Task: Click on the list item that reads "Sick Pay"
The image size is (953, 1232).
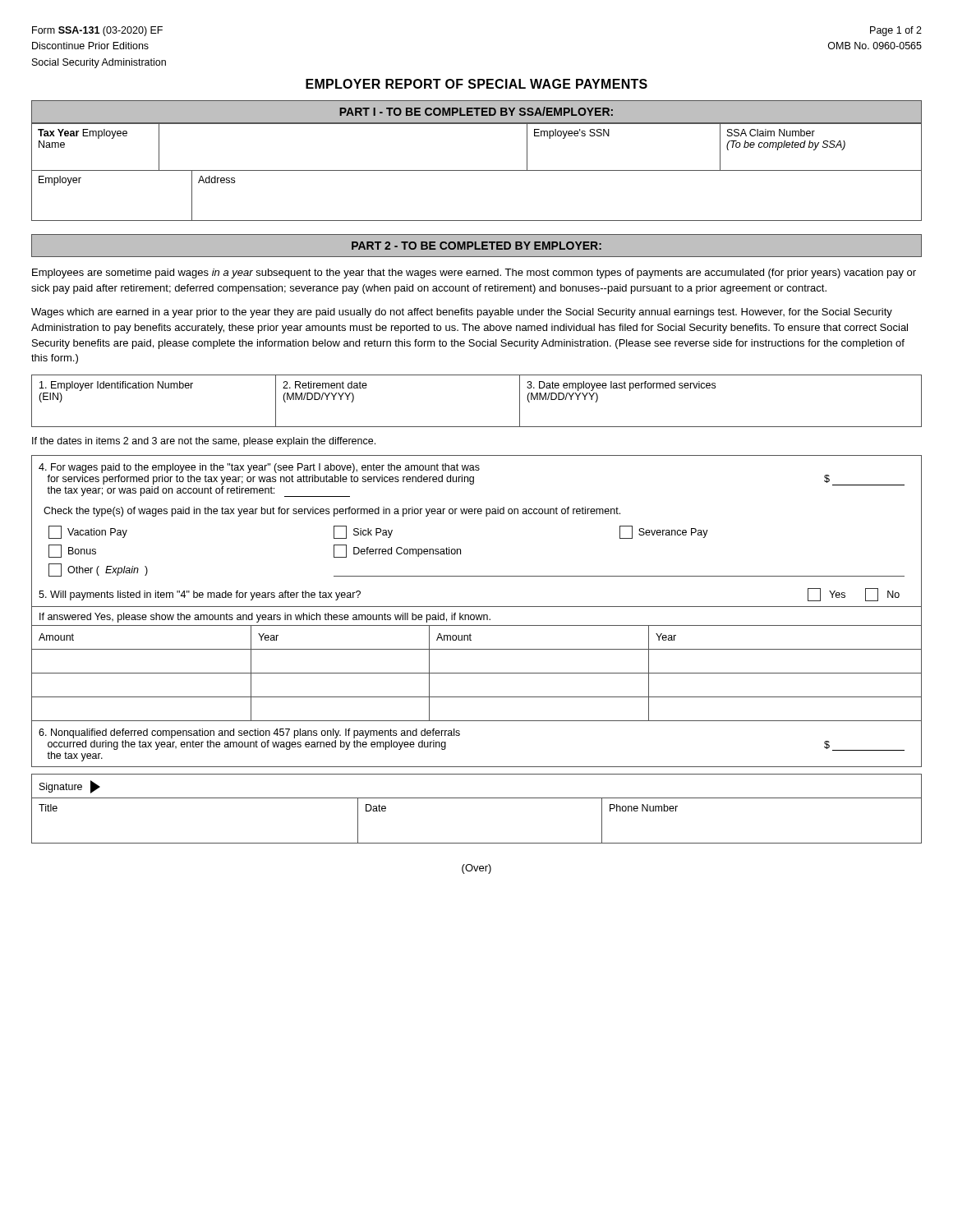Action: [363, 532]
